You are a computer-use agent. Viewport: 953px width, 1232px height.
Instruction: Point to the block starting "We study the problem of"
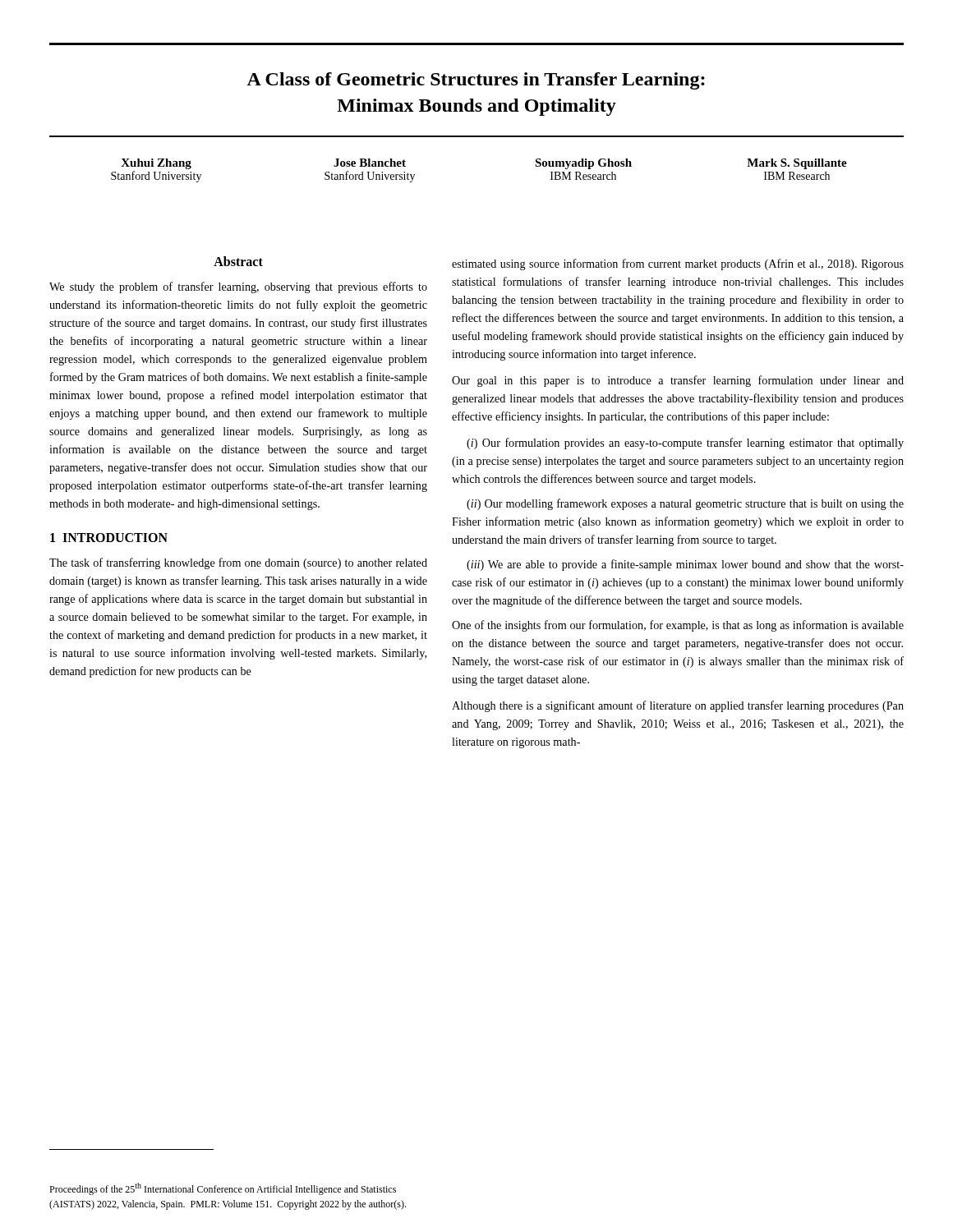tap(238, 395)
